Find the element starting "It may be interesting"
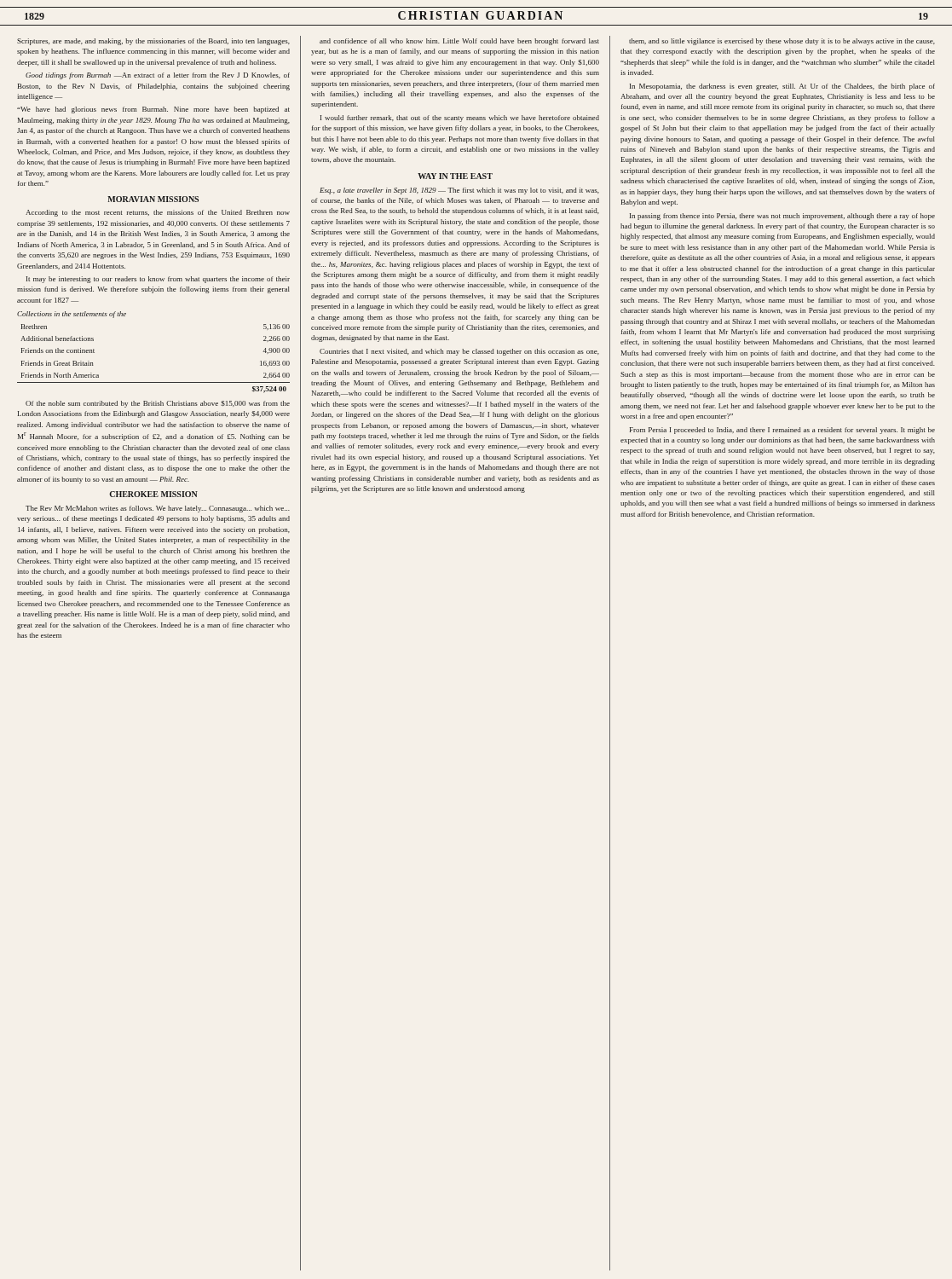The height and width of the screenshot is (1279, 952). point(153,290)
